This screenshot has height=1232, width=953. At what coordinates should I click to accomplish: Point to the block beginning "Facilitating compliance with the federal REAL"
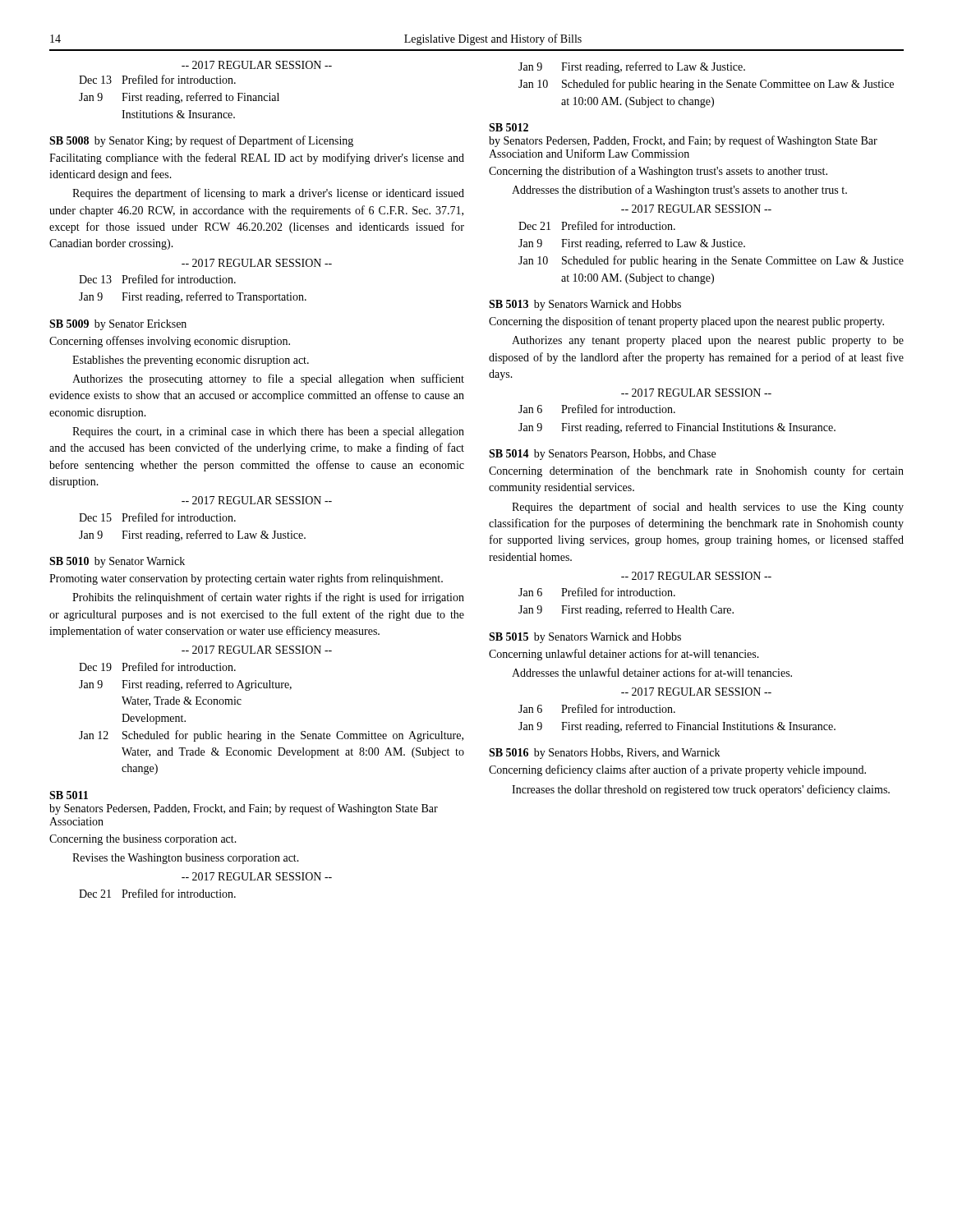(257, 228)
